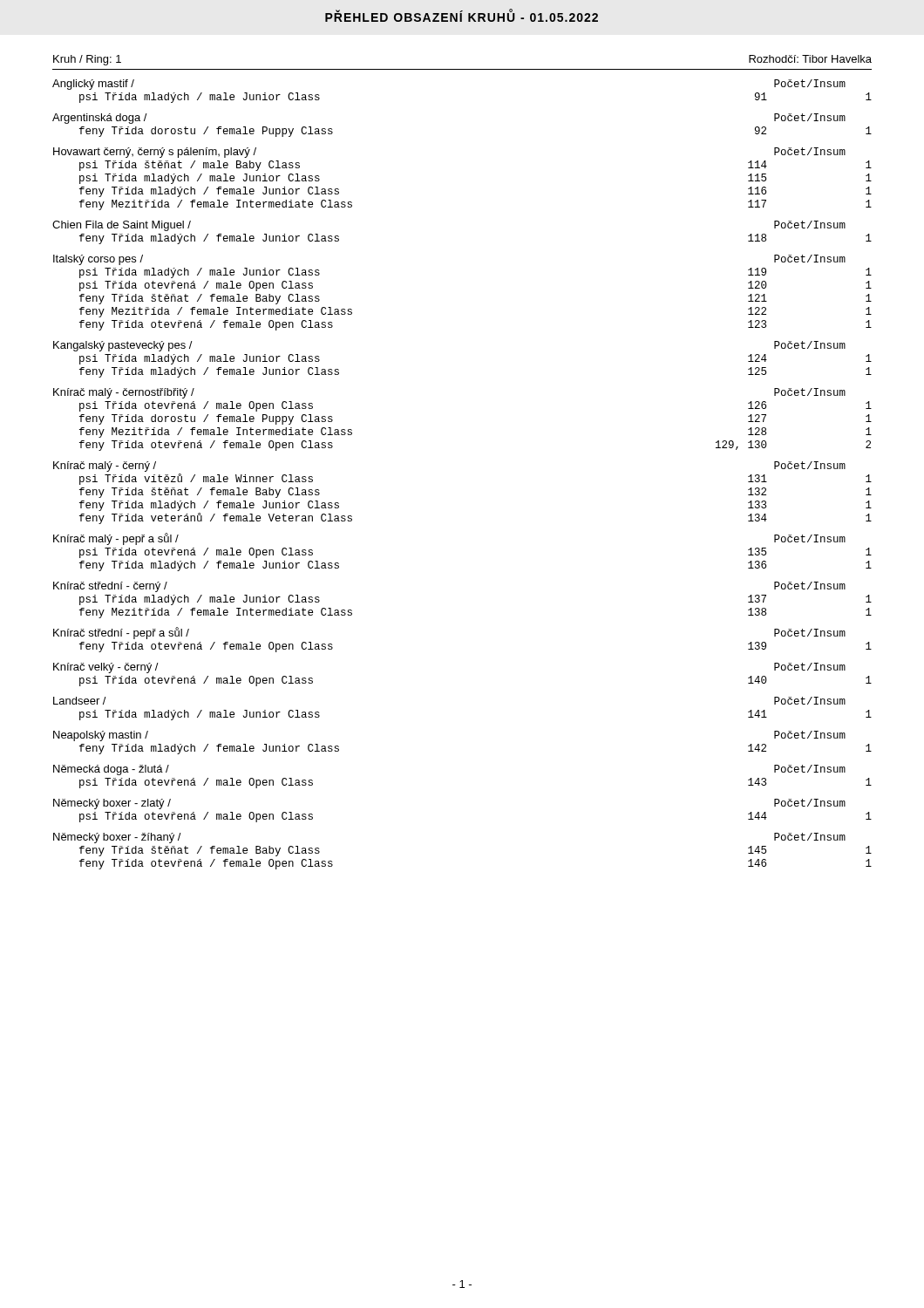Find the passage starting "Knírač velký - černý / Počet/Insum"
The width and height of the screenshot is (924, 1308).
click(x=109, y=668)
